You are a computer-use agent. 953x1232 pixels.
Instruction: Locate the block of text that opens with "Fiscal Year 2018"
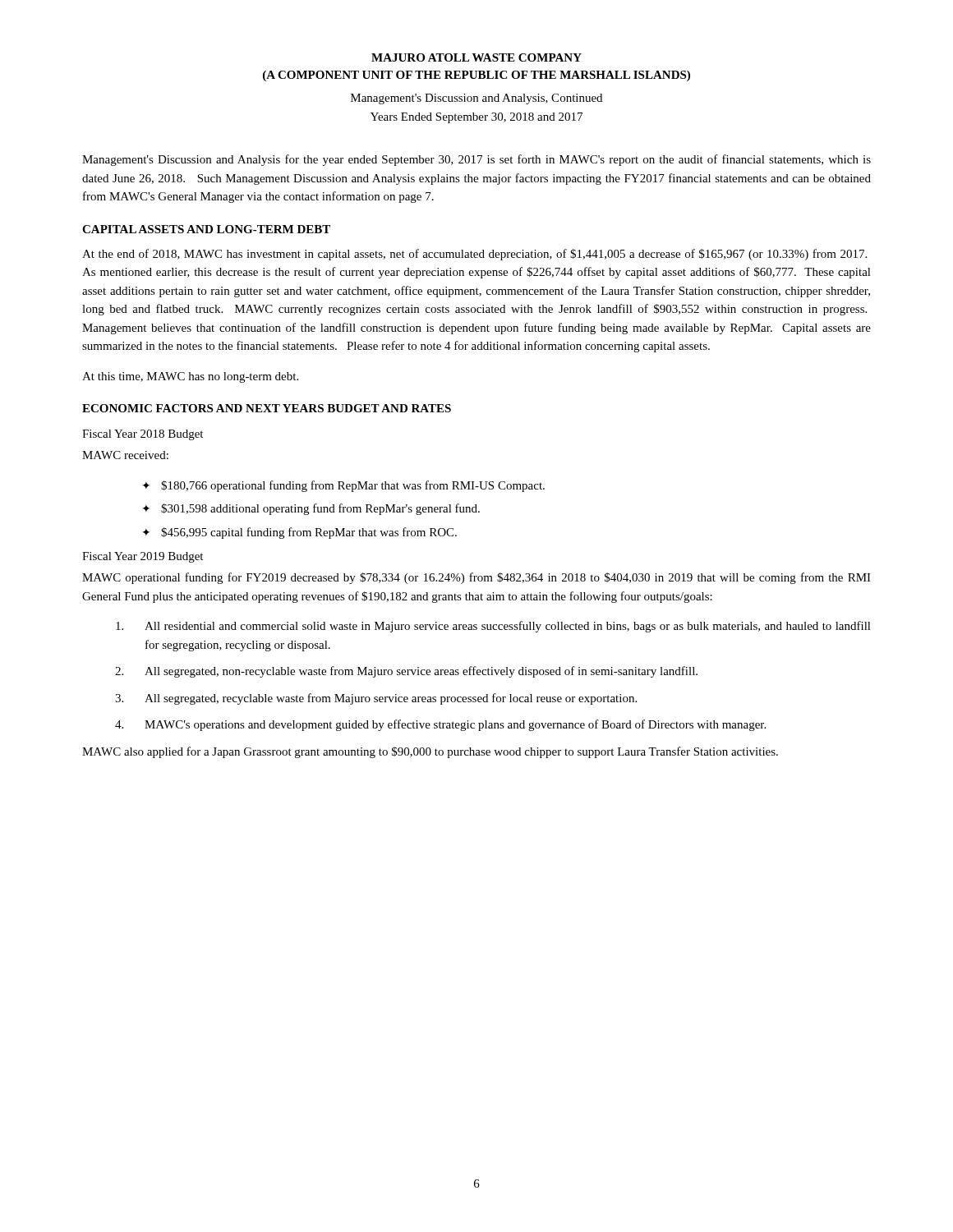tap(143, 434)
